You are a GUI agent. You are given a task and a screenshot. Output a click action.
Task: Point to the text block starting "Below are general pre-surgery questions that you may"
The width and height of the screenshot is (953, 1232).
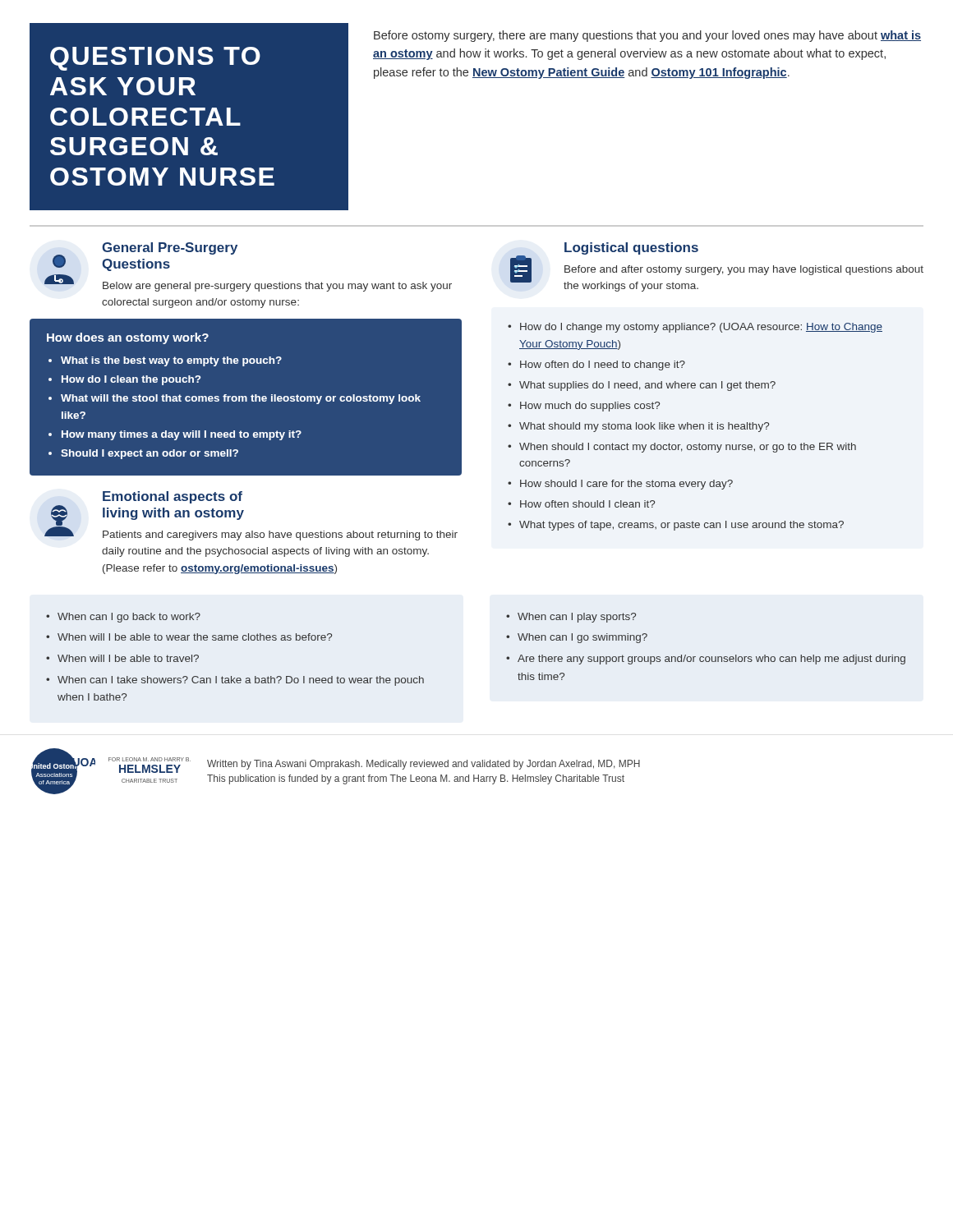(x=282, y=294)
